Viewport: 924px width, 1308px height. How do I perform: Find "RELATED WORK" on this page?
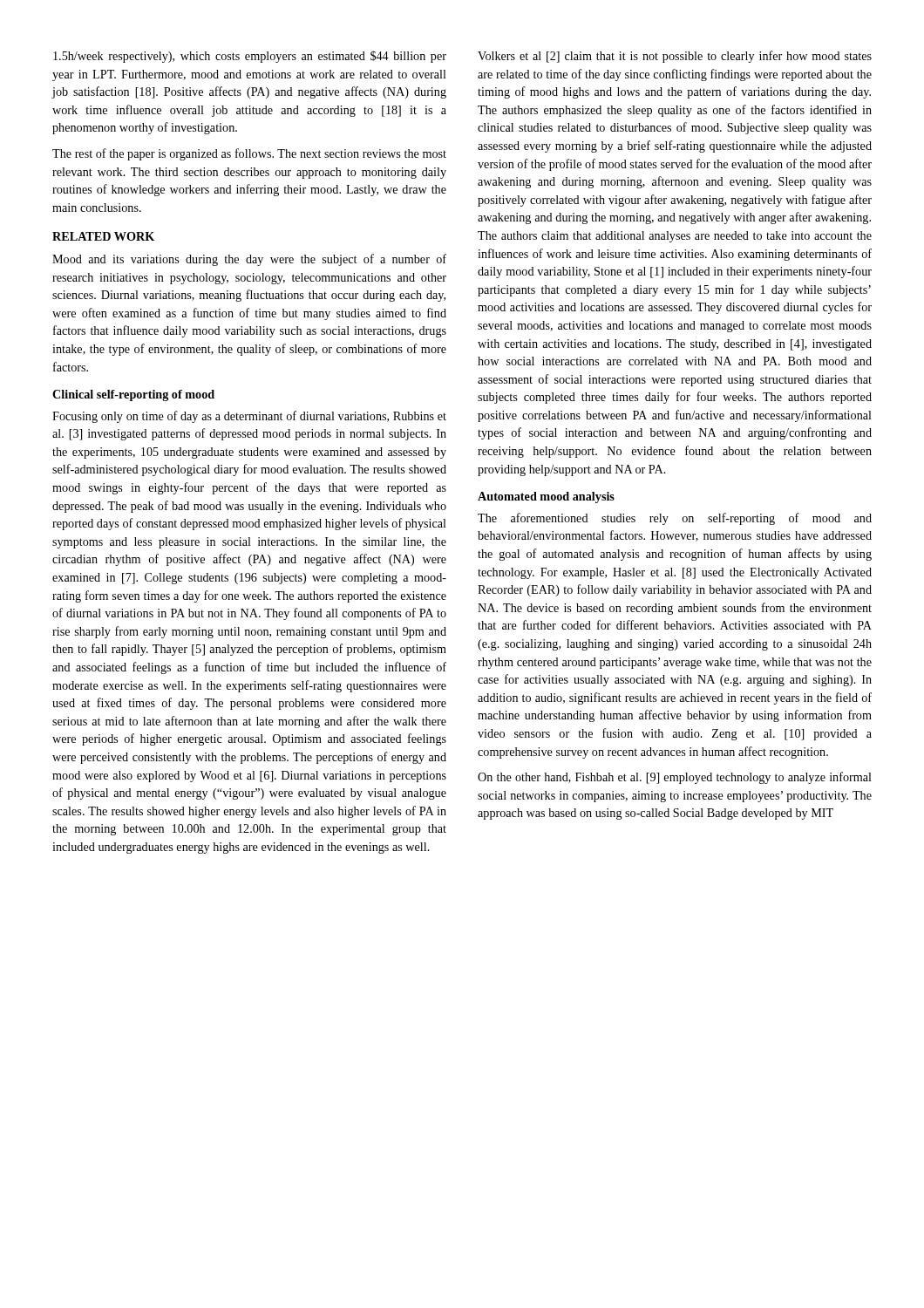click(x=103, y=236)
